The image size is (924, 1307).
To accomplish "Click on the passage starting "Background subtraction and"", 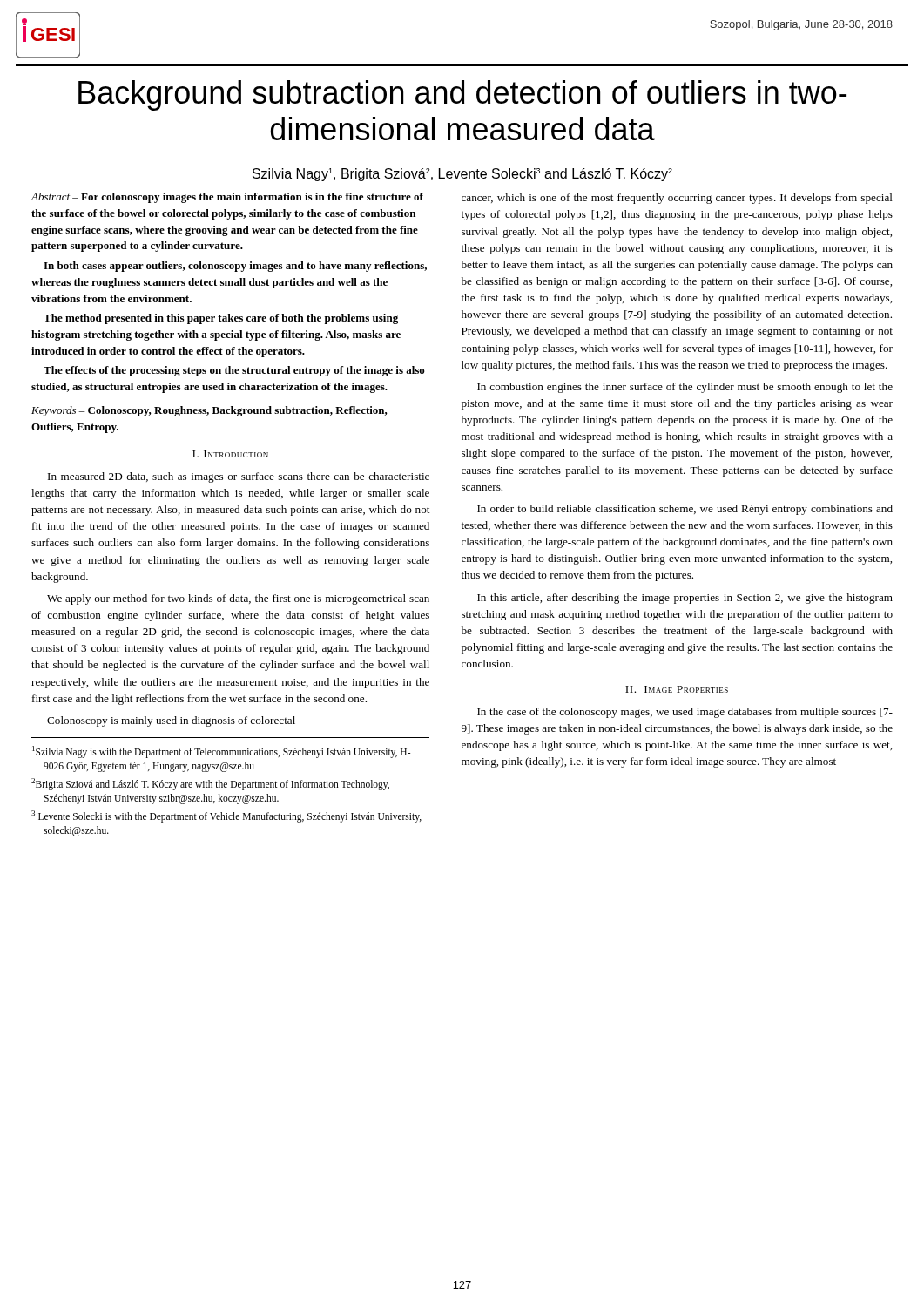I will [x=462, y=111].
